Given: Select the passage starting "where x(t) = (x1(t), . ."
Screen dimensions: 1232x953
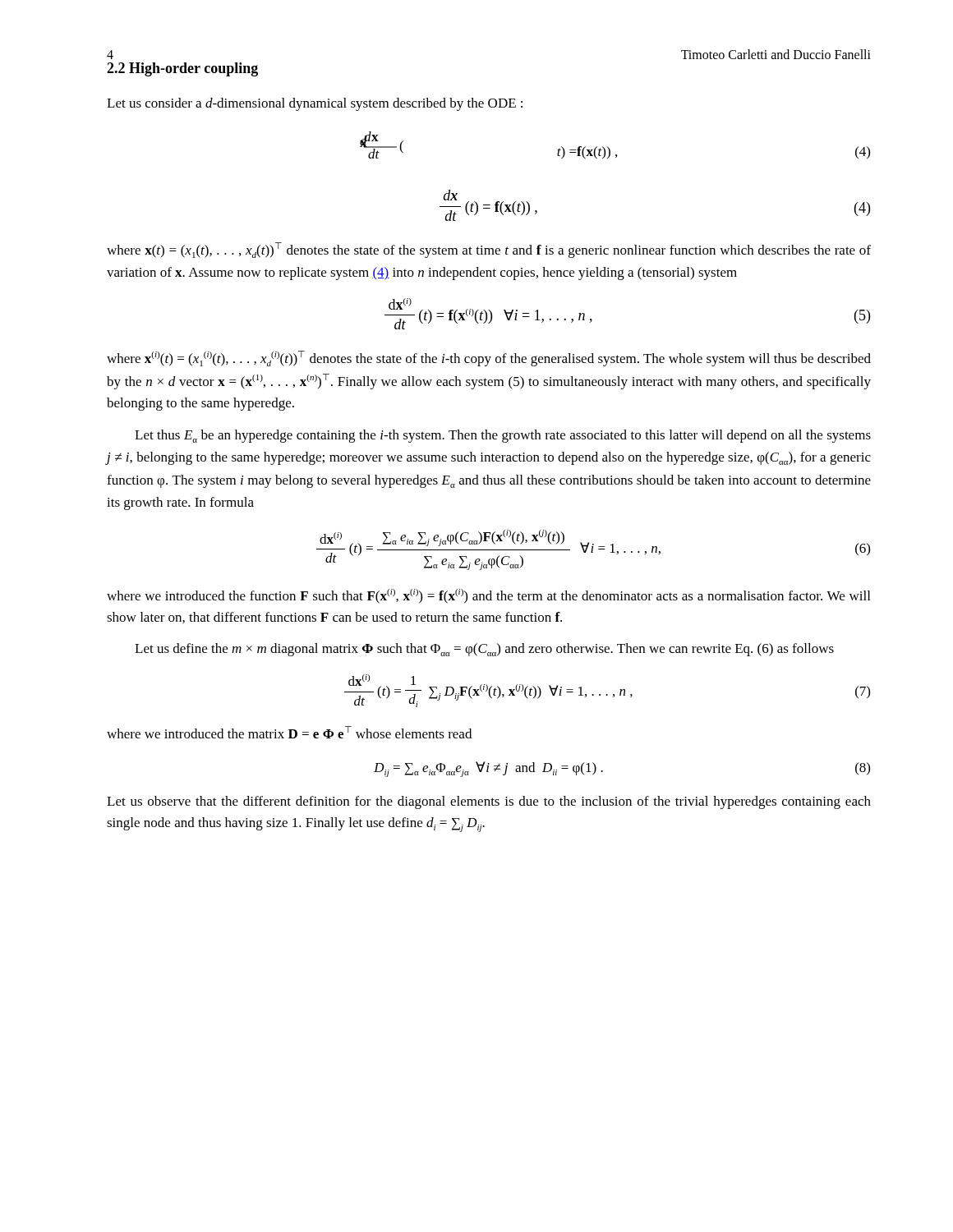Looking at the screenshot, I should pyautogui.click(x=489, y=261).
